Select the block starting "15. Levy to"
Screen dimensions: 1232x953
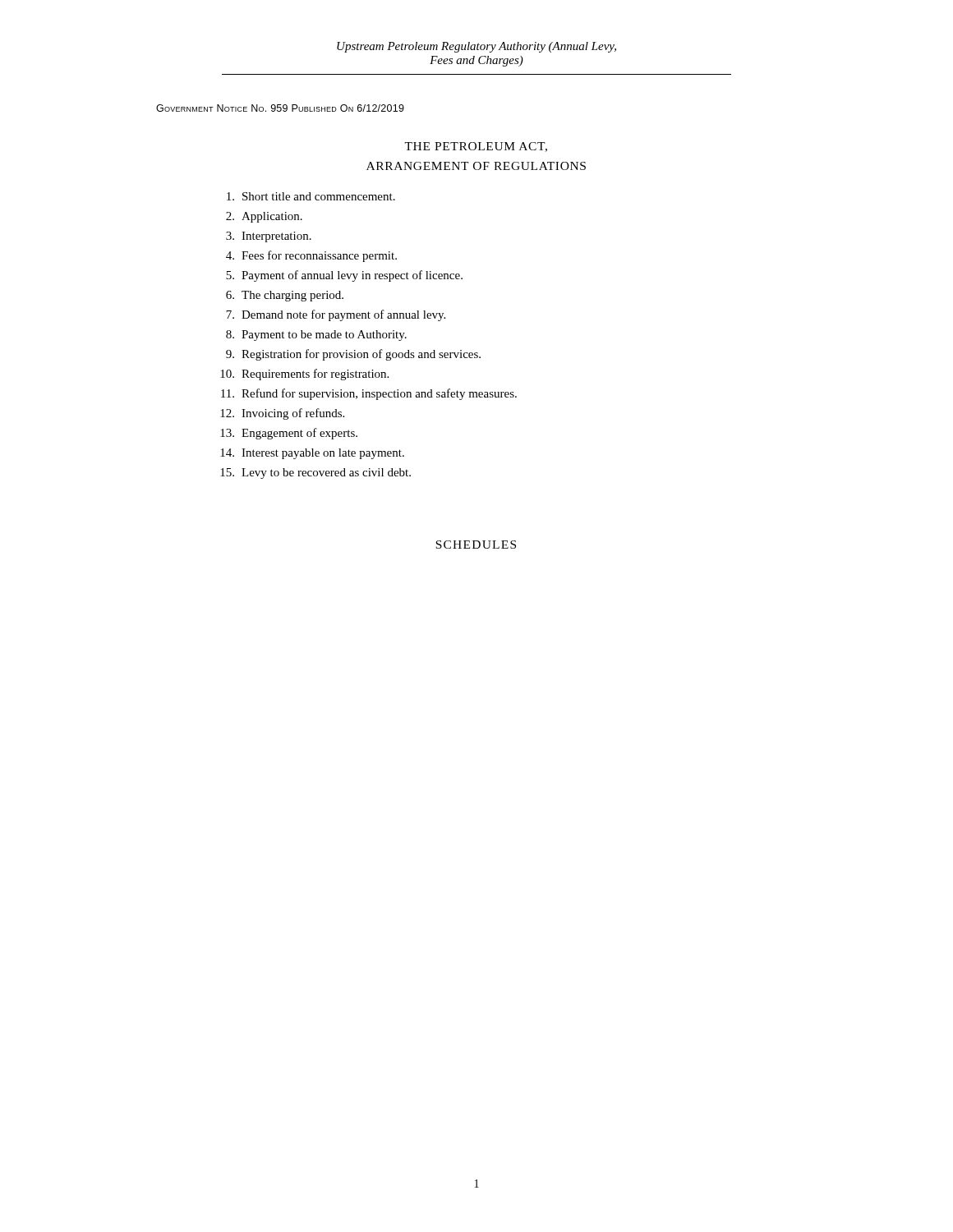pyautogui.click(x=315, y=473)
